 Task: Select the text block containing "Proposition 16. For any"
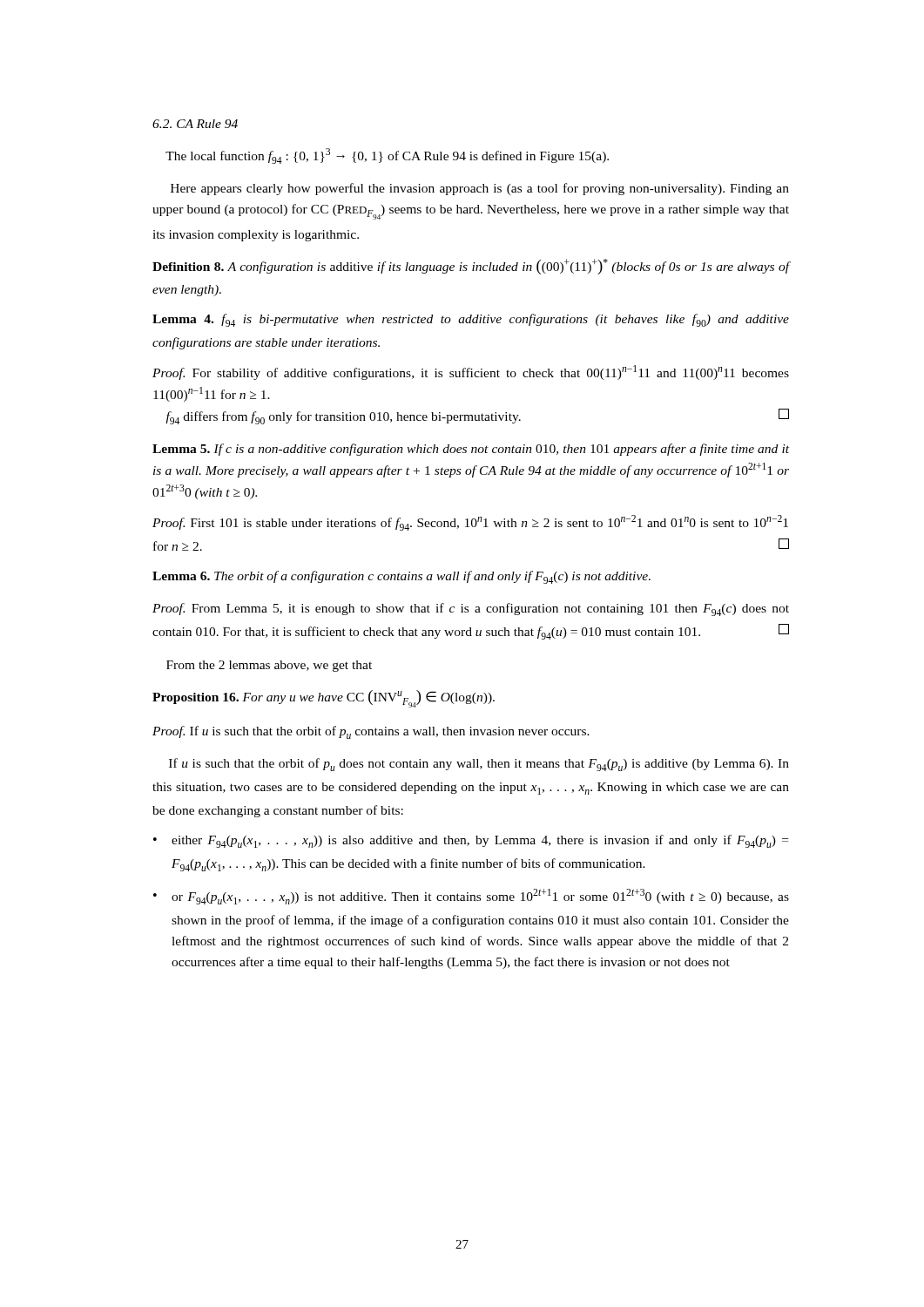324,698
